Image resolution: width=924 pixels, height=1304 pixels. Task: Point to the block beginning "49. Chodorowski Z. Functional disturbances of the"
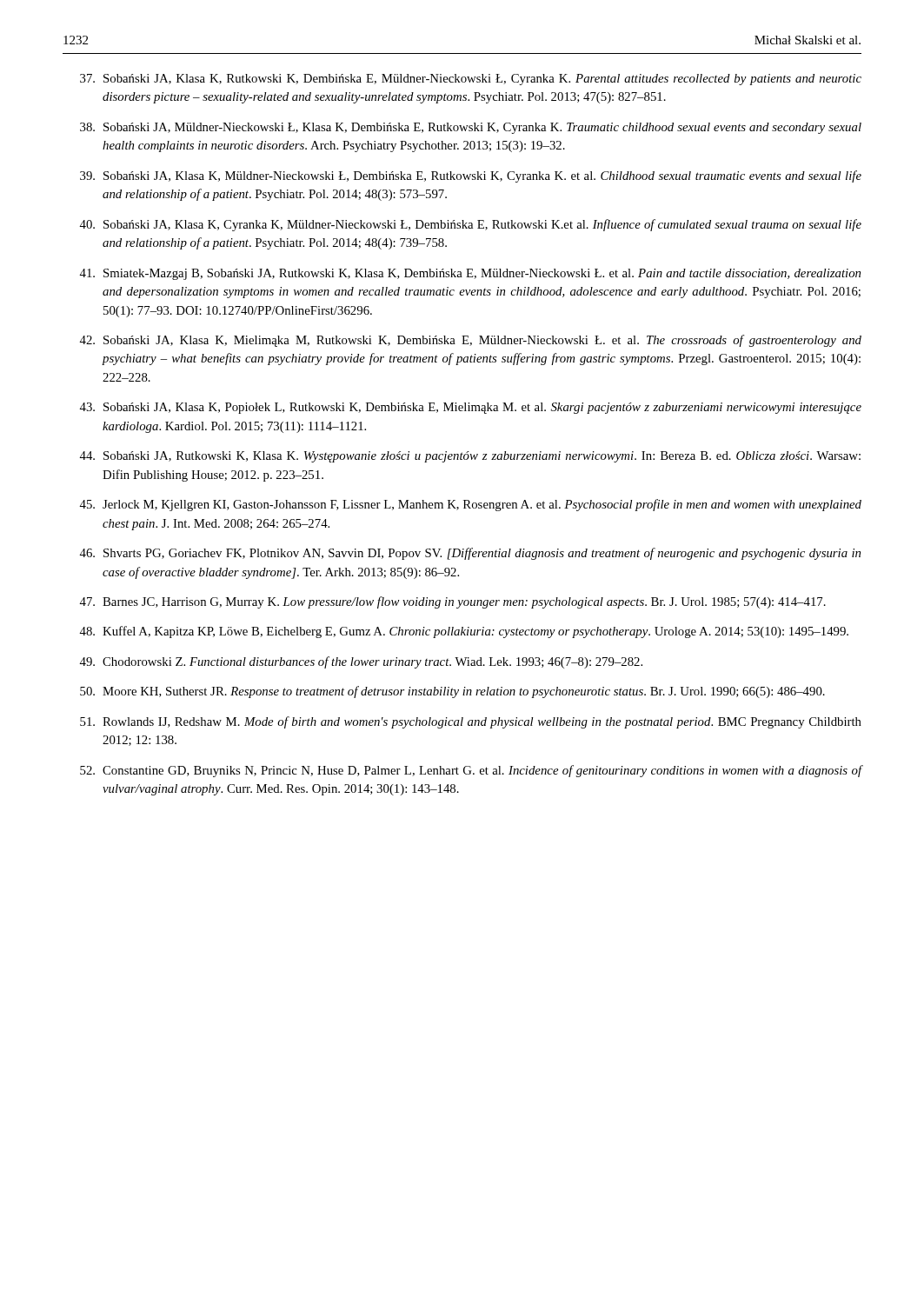click(x=462, y=662)
